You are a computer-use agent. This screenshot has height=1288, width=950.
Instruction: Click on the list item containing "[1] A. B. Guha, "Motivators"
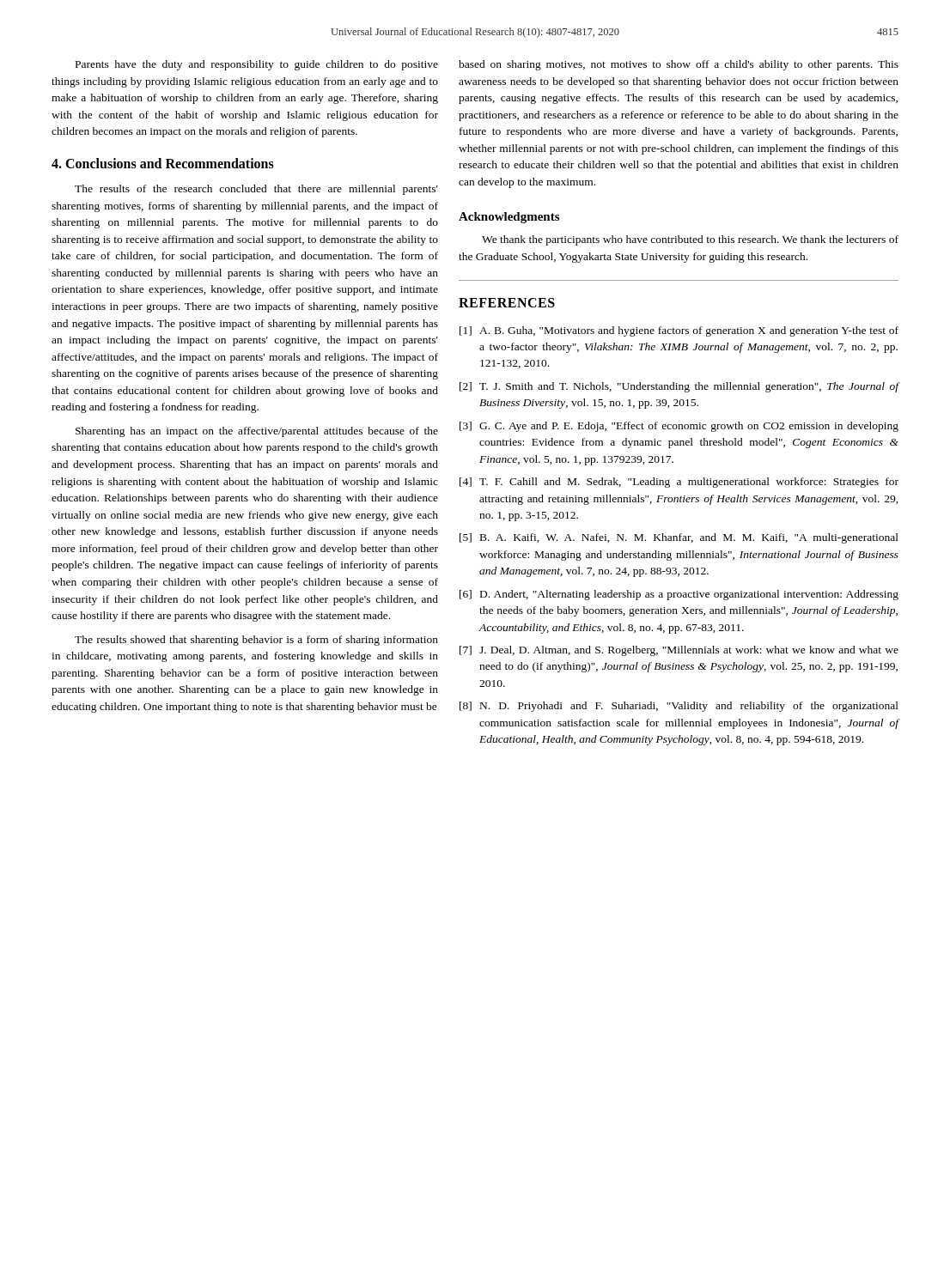click(679, 347)
